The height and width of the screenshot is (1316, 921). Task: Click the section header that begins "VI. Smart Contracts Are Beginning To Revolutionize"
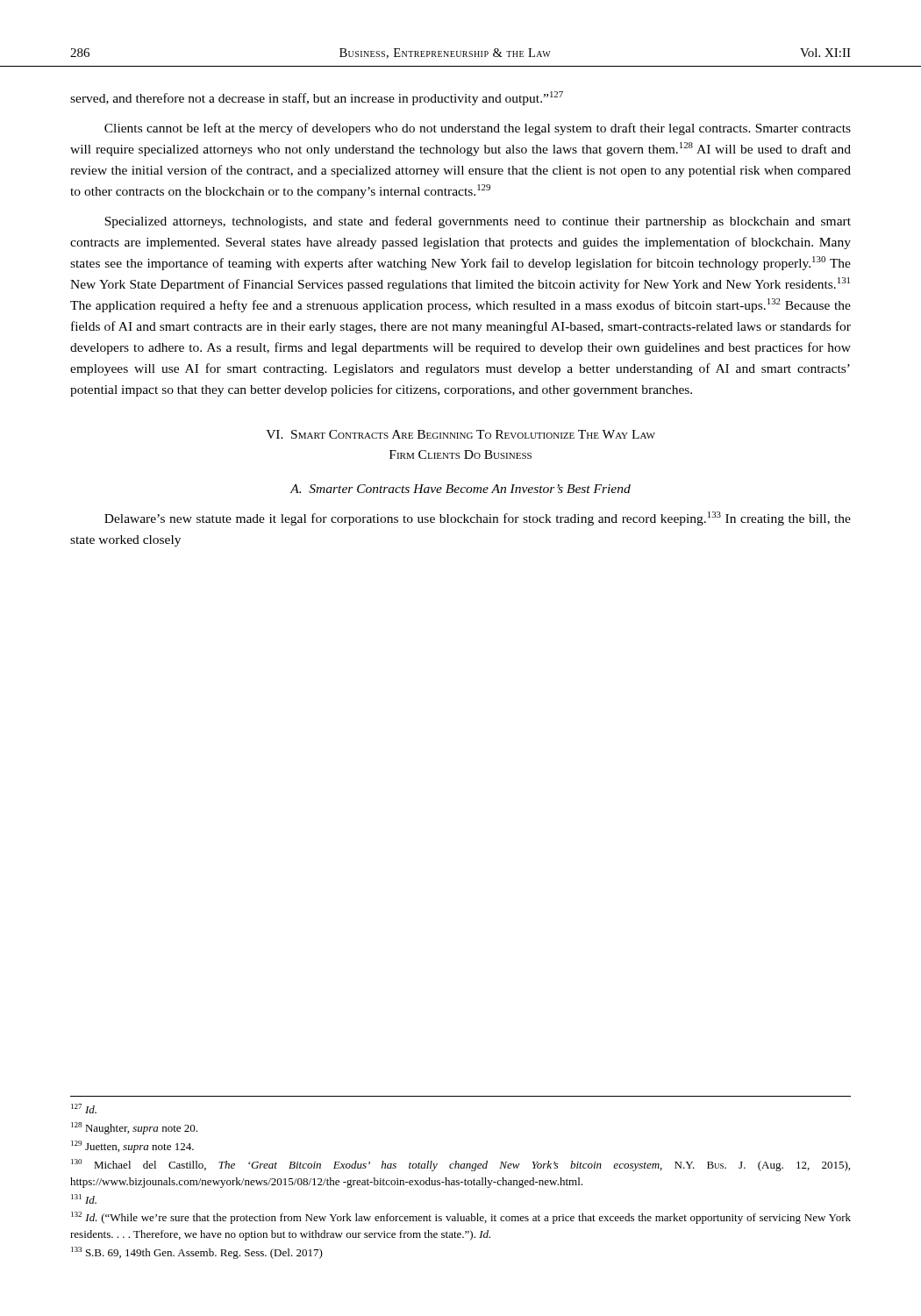[x=460, y=445]
